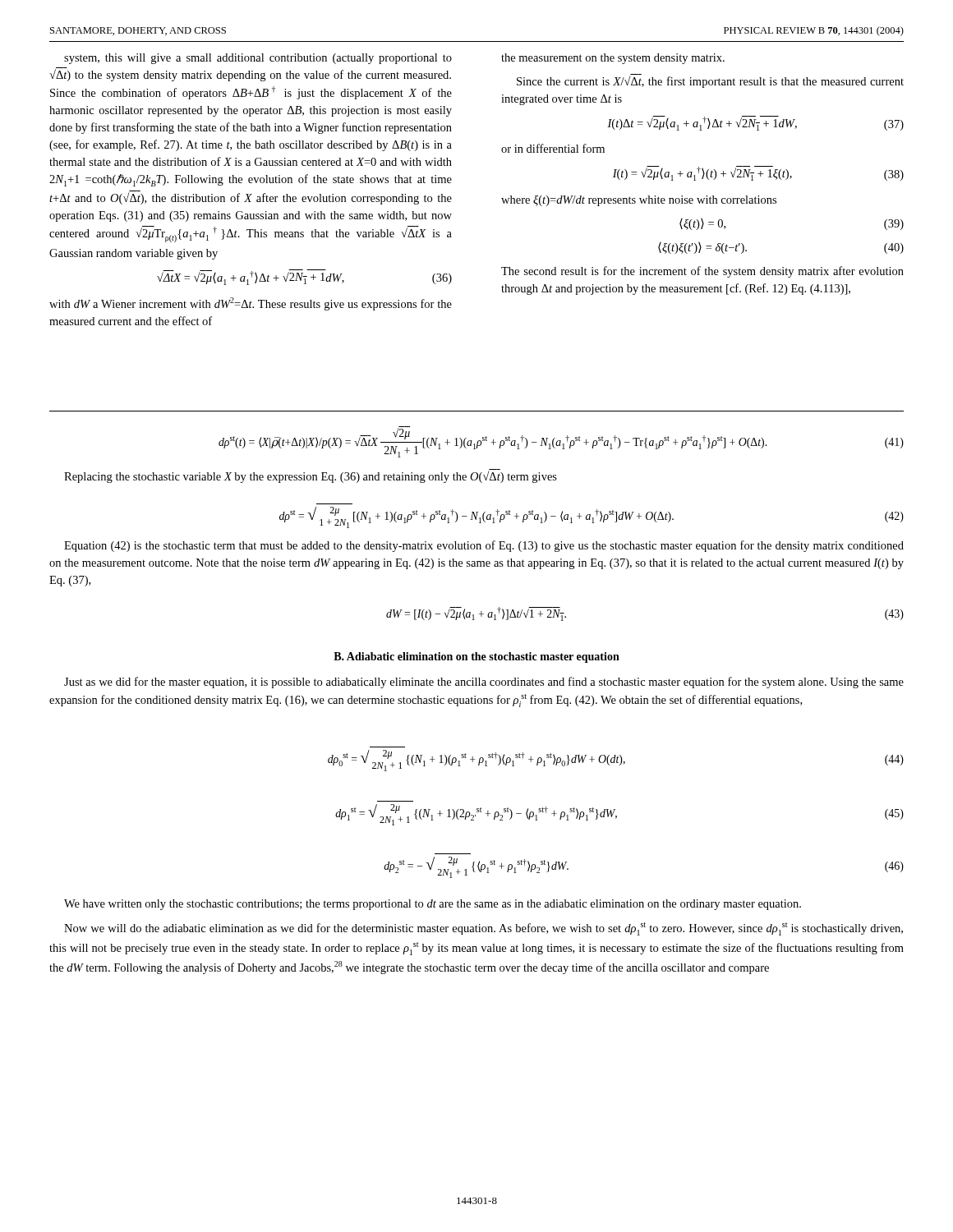The width and height of the screenshot is (953, 1232).
Task: Select the text containing "where ξ(t)=dW/dt represents white noise with correlations"
Action: pos(702,200)
